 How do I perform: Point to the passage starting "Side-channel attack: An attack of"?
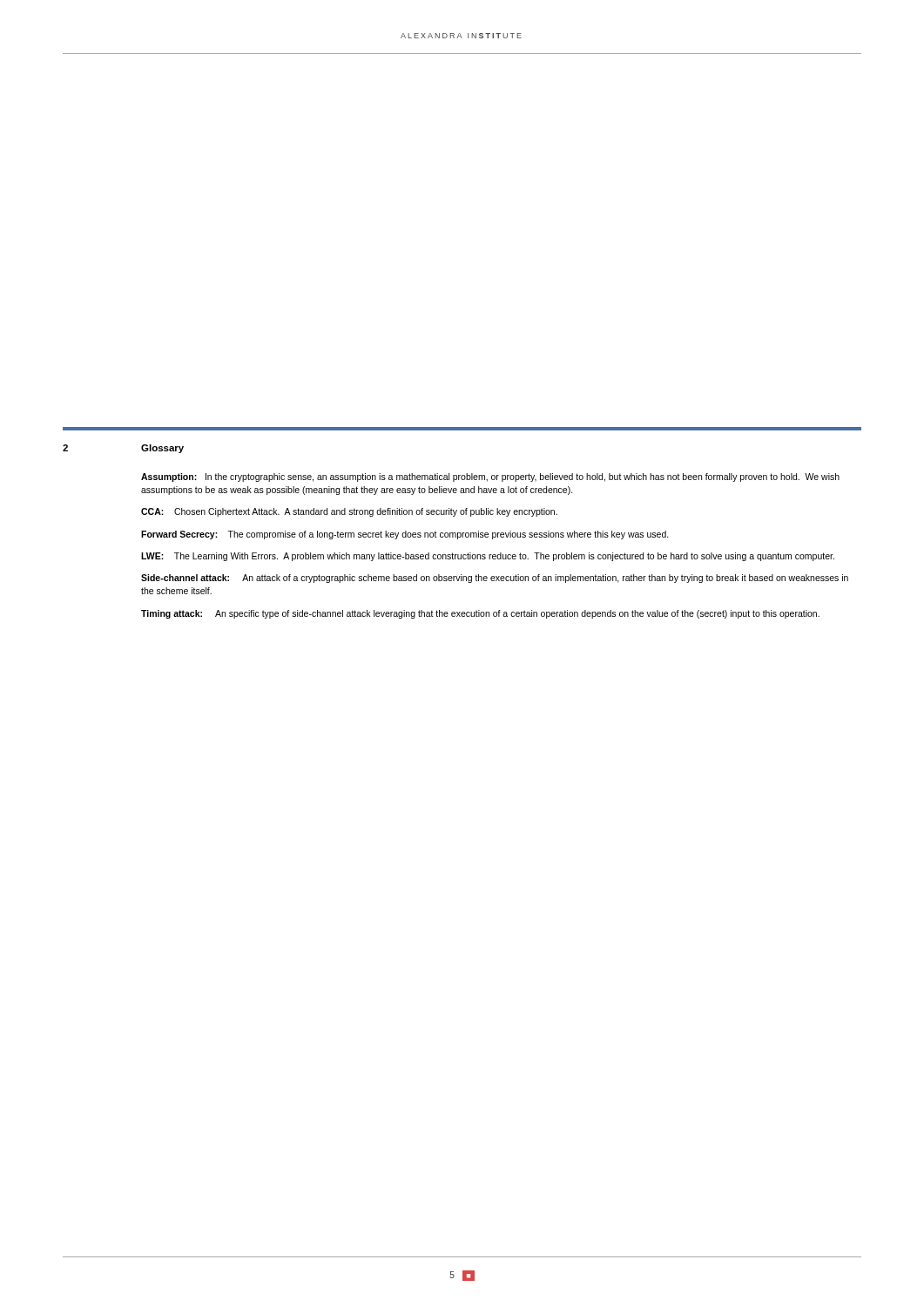click(495, 584)
